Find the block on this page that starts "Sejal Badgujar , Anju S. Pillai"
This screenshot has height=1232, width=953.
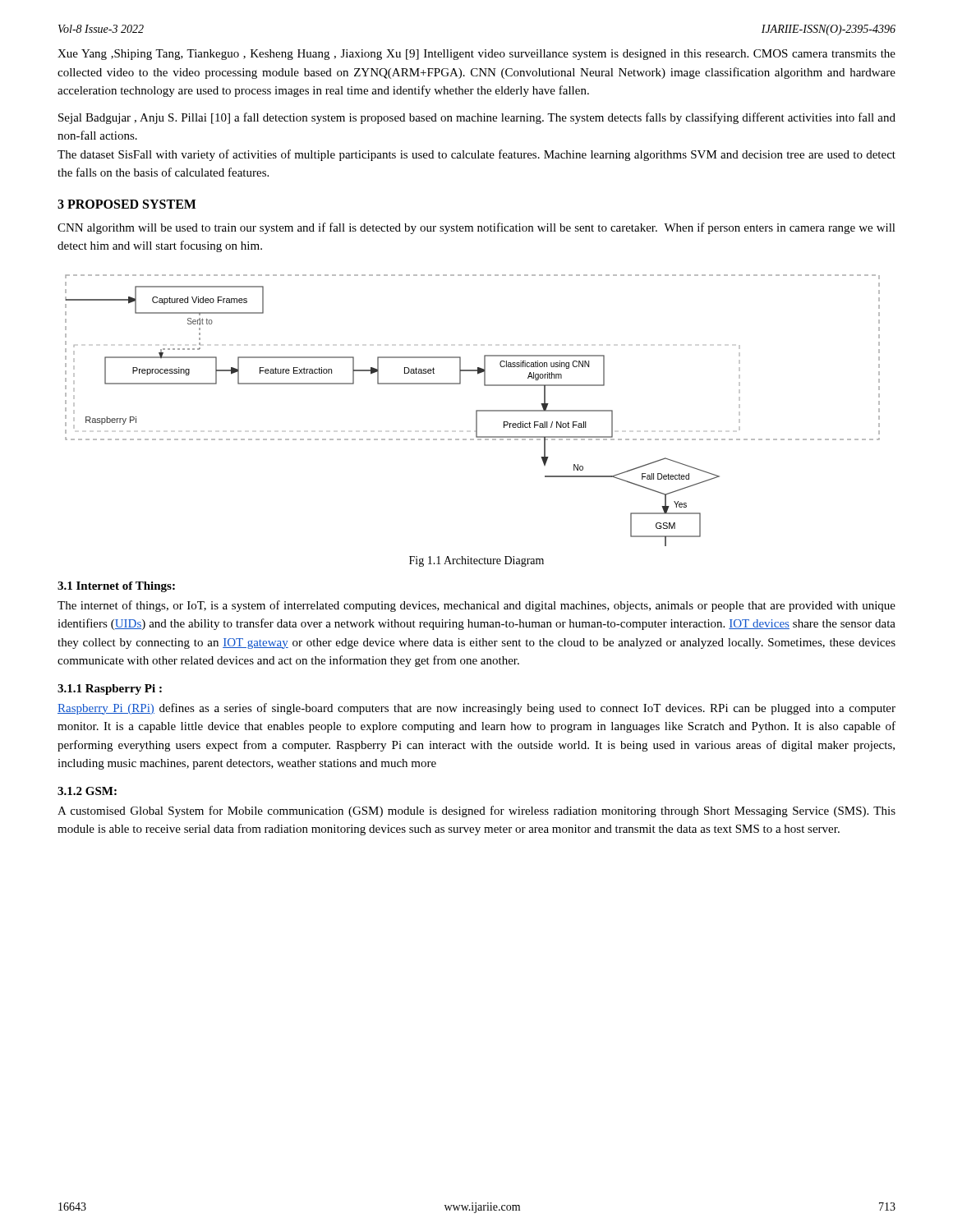point(476,145)
